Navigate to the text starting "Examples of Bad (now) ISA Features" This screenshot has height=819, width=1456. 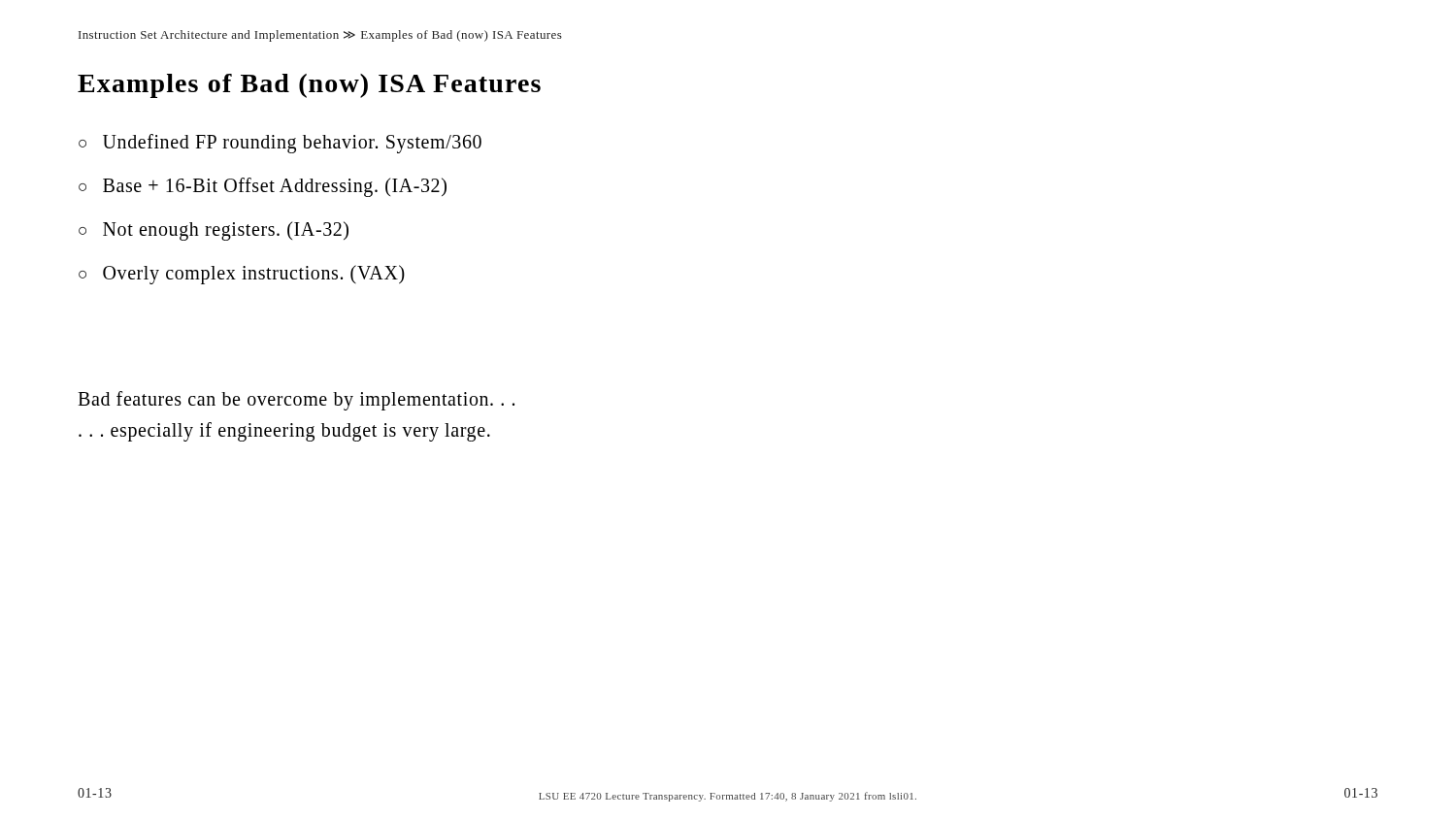click(310, 83)
